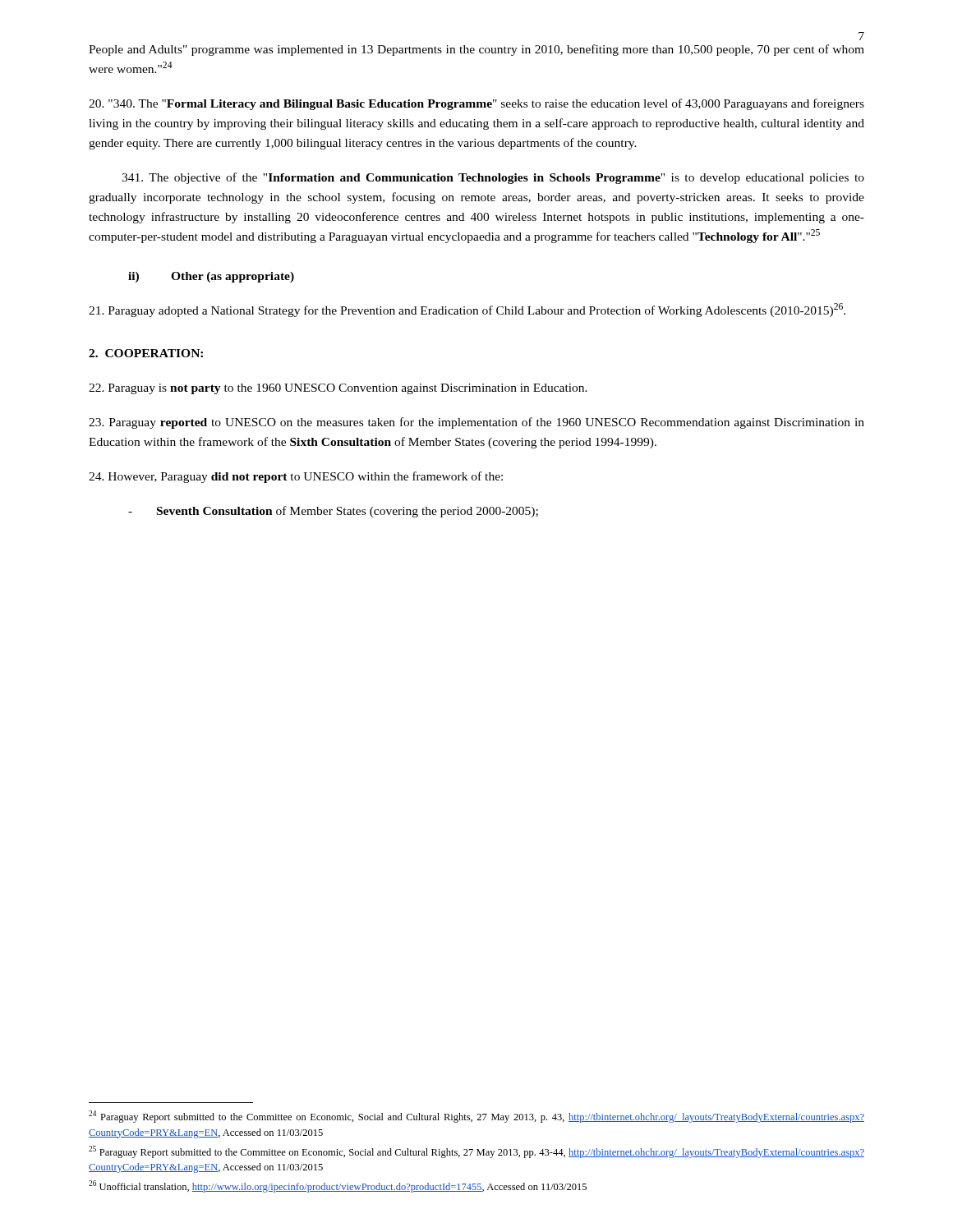Find the section header that reads "ii) Other (as appropriate)"

[x=211, y=276]
